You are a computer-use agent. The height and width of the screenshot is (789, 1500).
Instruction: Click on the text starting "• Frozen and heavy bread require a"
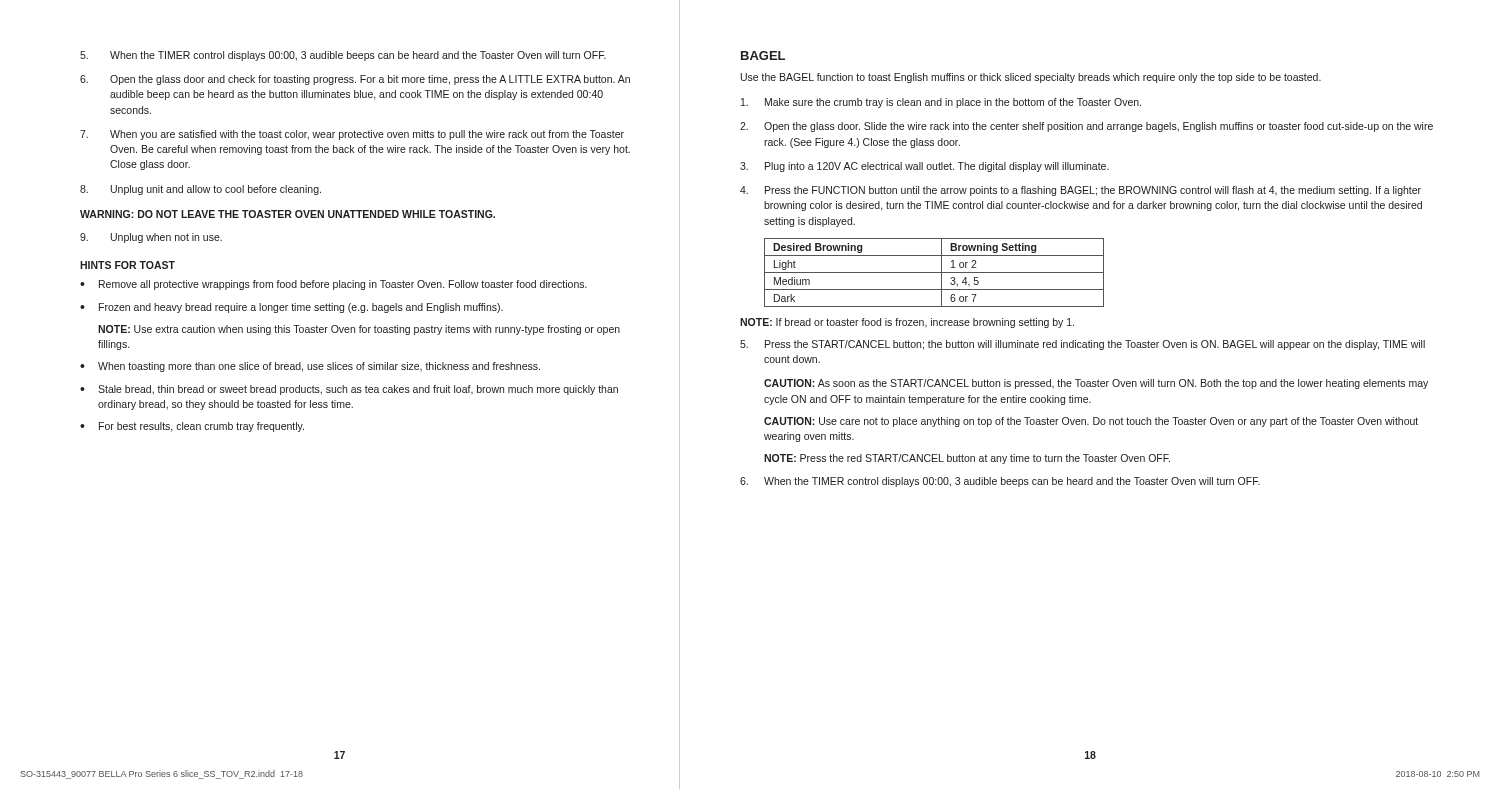point(359,307)
